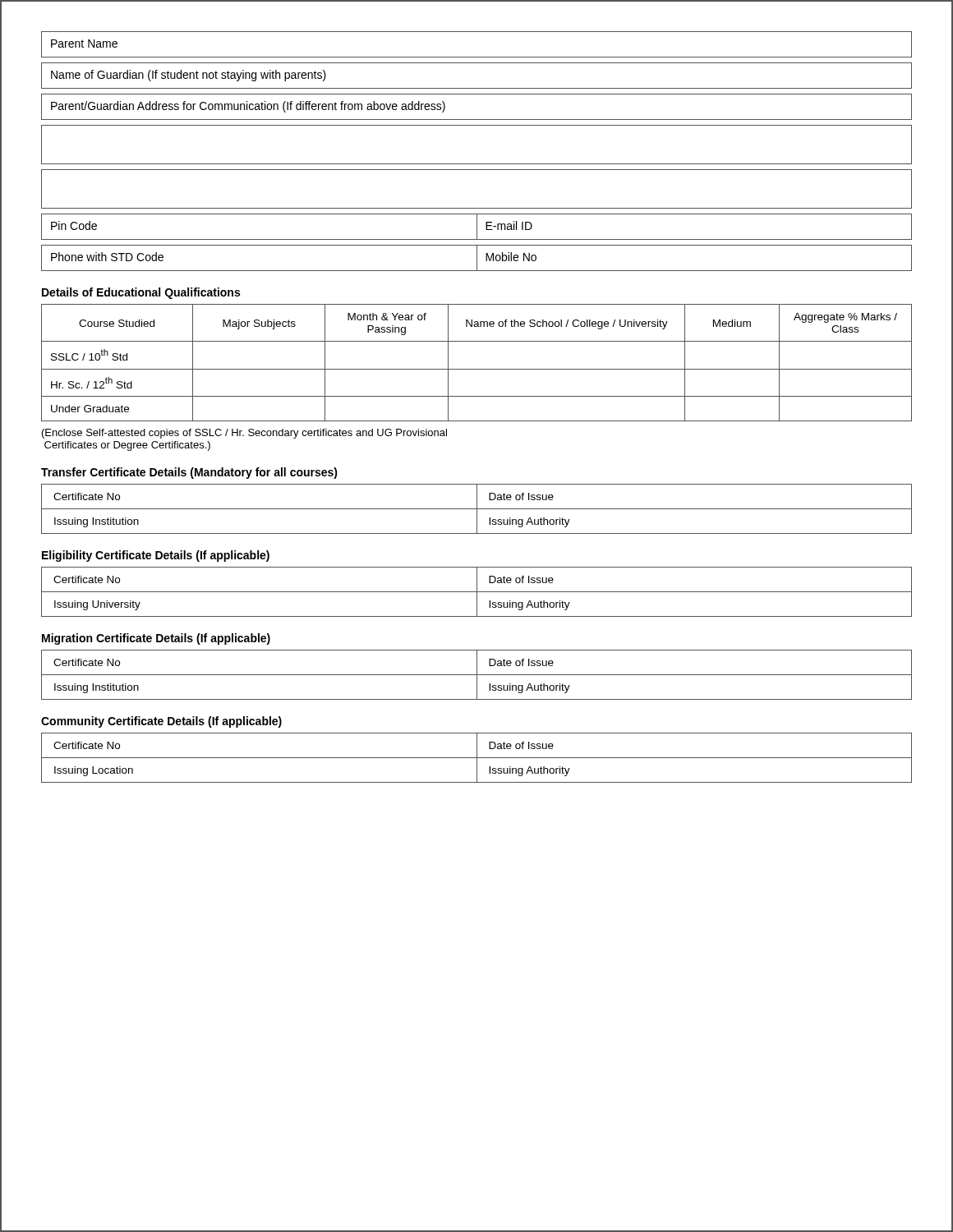Click on the table containing "Pin Code E-mail ID"
Image resolution: width=953 pixels, height=1232 pixels.
pyautogui.click(x=476, y=227)
